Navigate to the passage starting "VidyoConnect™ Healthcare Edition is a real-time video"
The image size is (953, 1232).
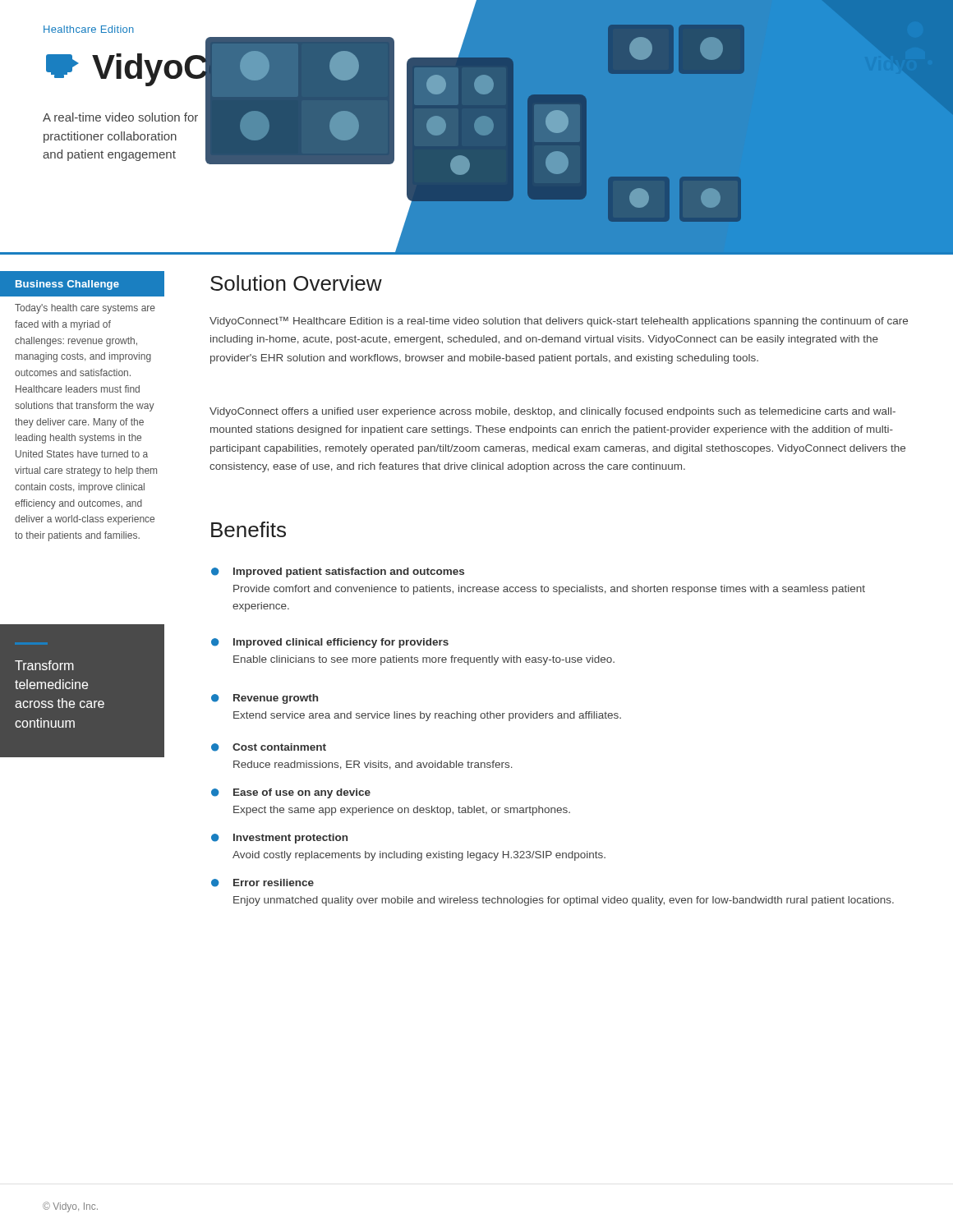(x=559, y=339)
